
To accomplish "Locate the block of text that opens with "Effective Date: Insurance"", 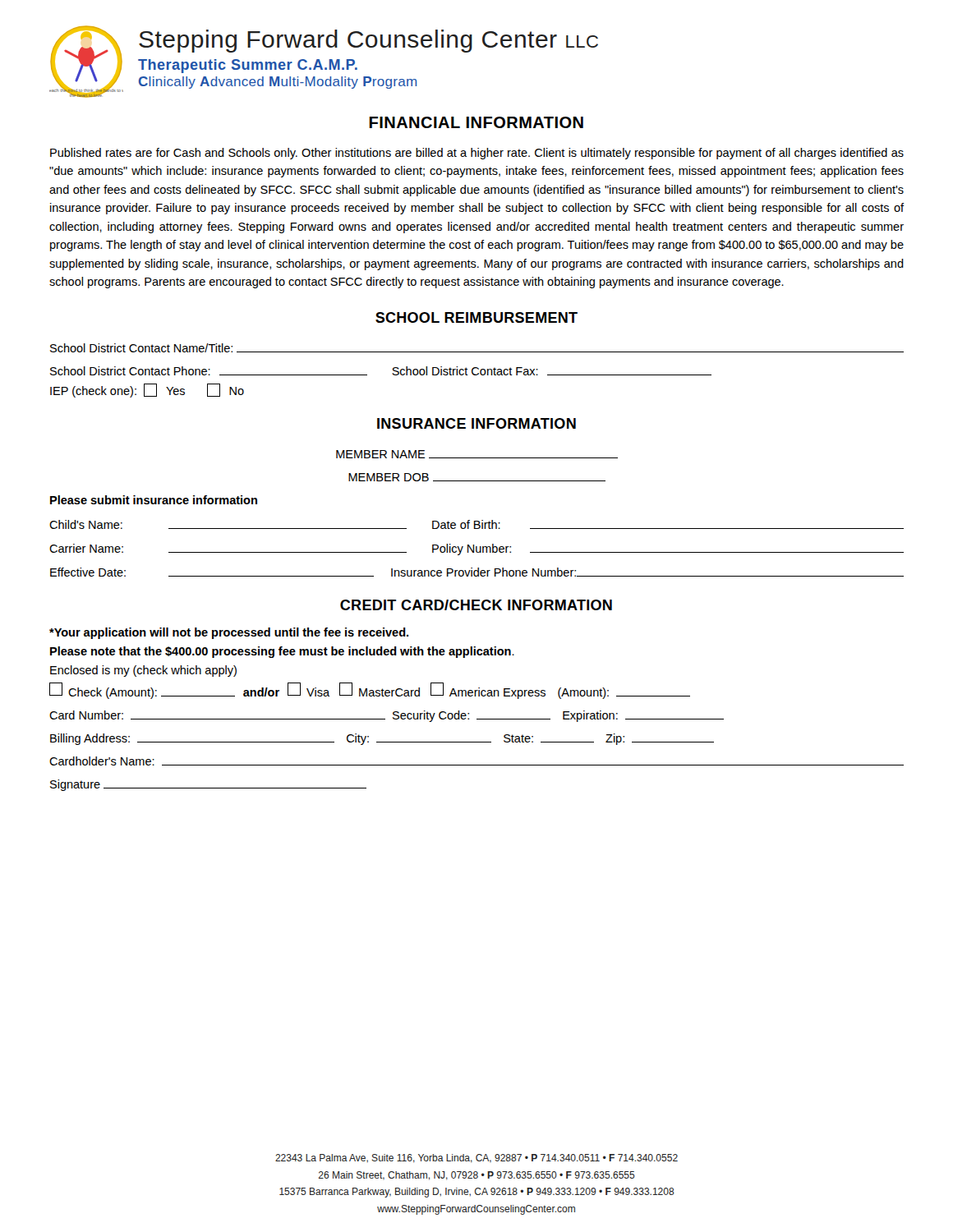I will click(476, 571).
